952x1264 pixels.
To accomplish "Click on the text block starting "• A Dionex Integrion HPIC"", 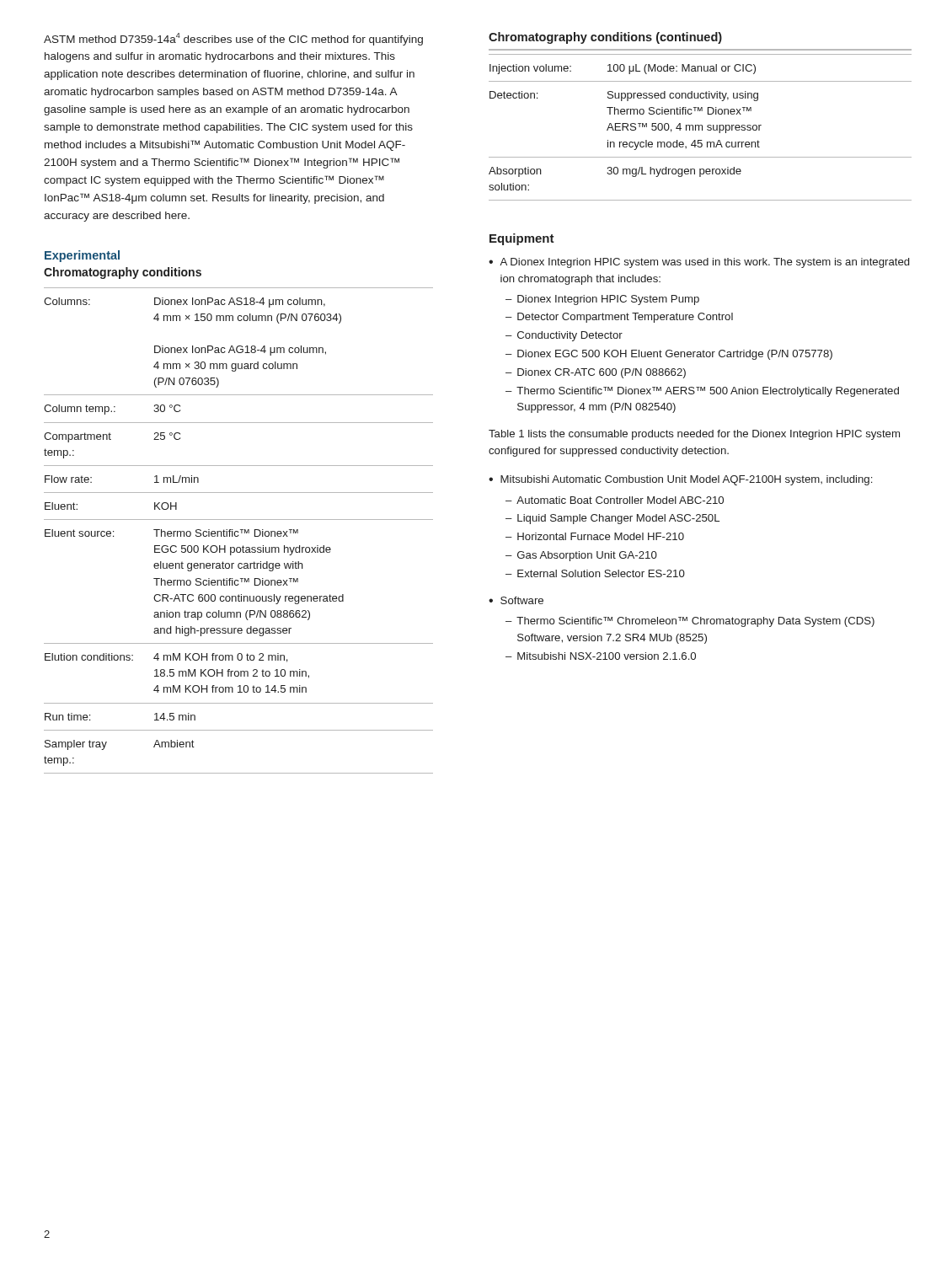I will [700, 270].
